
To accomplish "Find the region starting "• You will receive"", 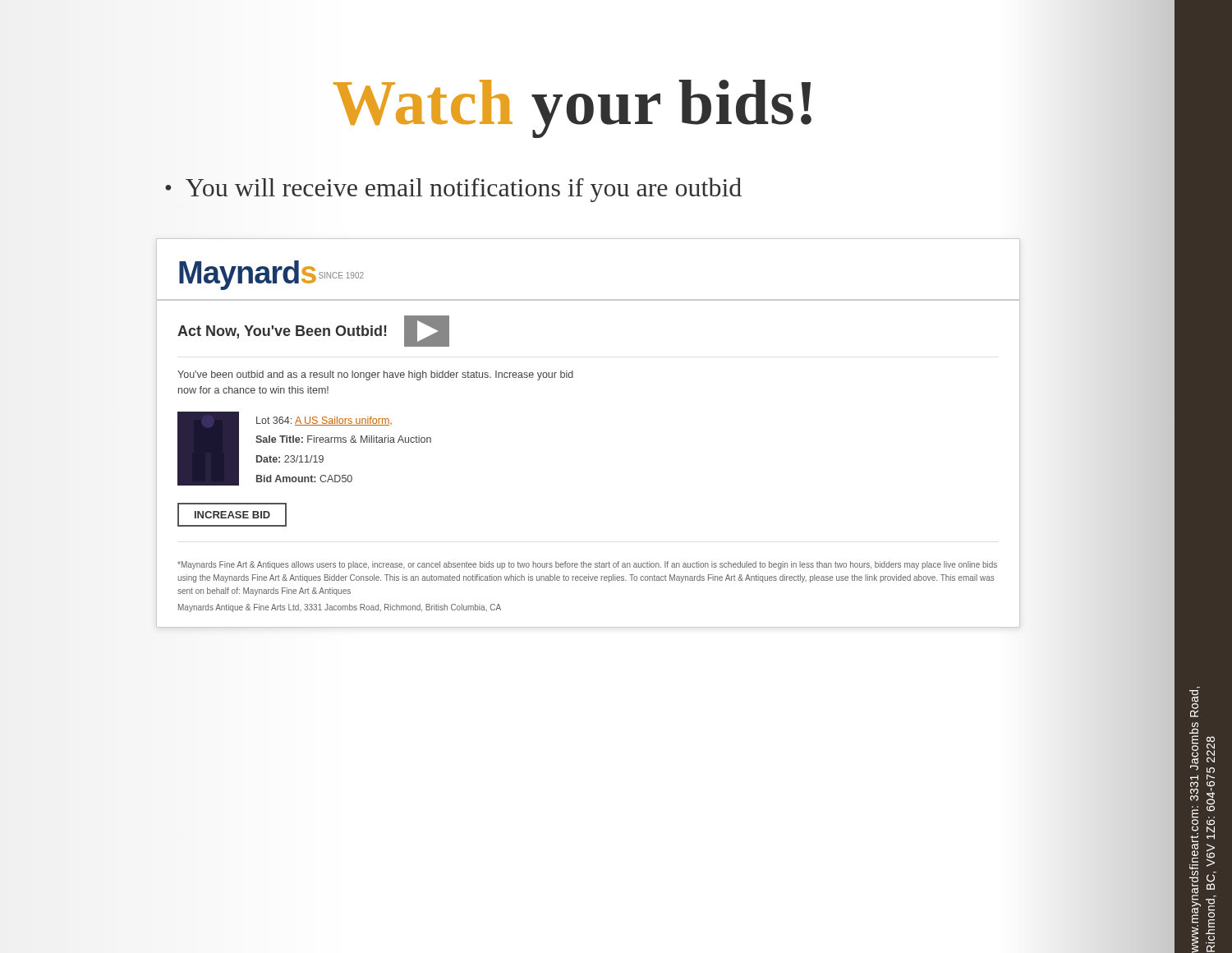I will pyautogui.click(x=657, y=188).
